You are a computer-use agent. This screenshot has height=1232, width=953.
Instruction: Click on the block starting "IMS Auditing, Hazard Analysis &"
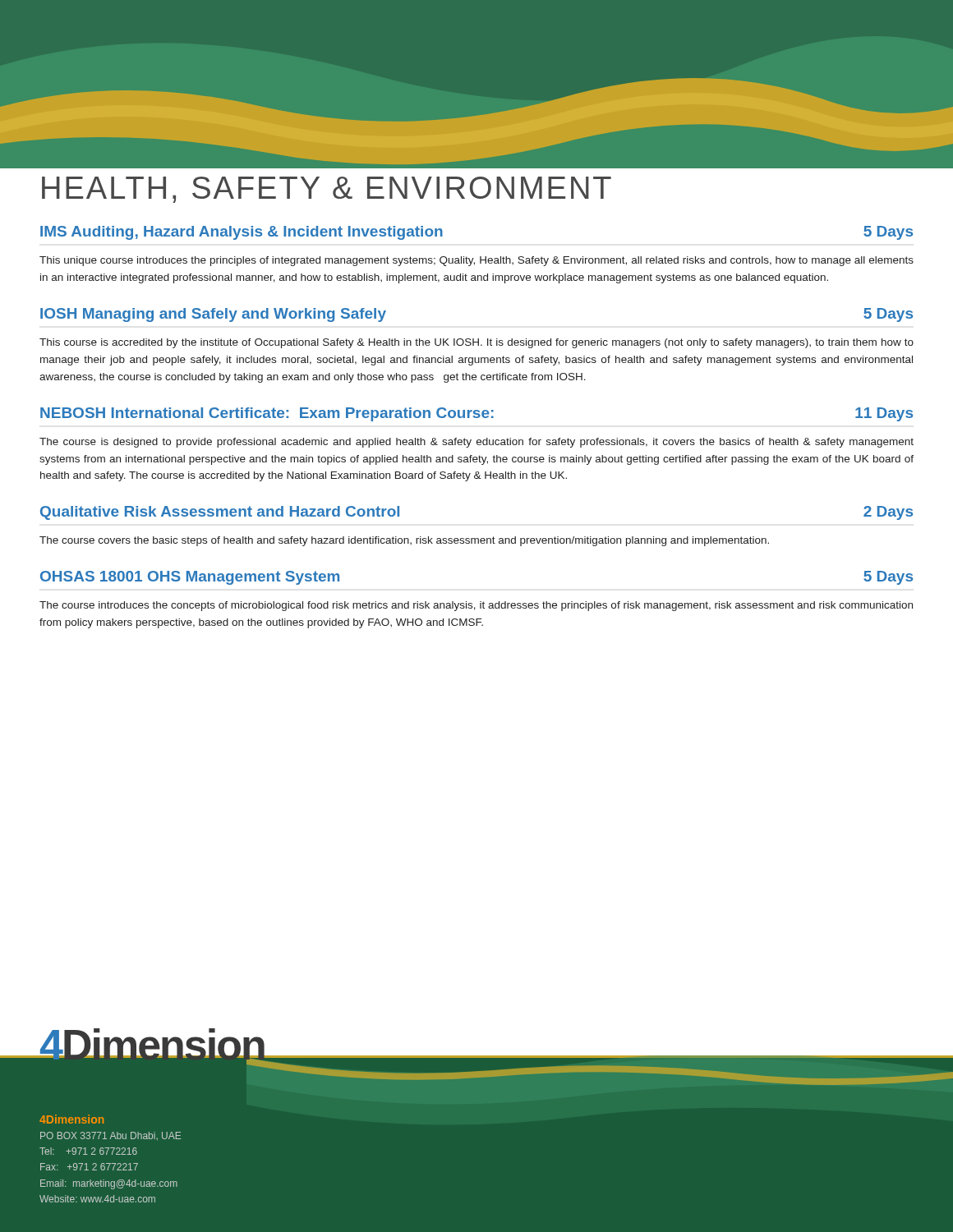pyautogui.click(x=476, y=255)
